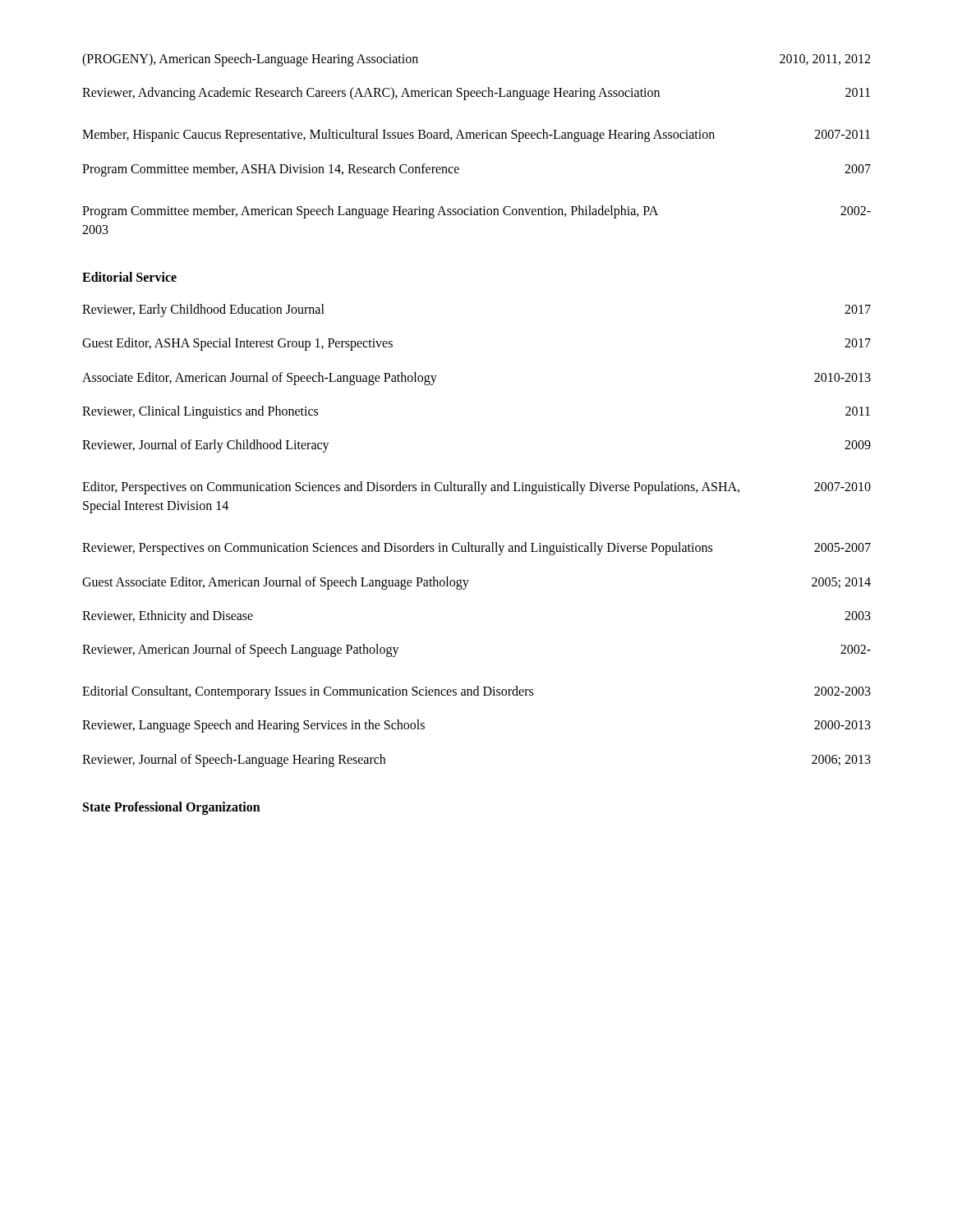Click on the list item containing "Guest Editor, ASHA Special Interest Group"
Viewport: 953px width, 1232px height.
click(236, 344)
